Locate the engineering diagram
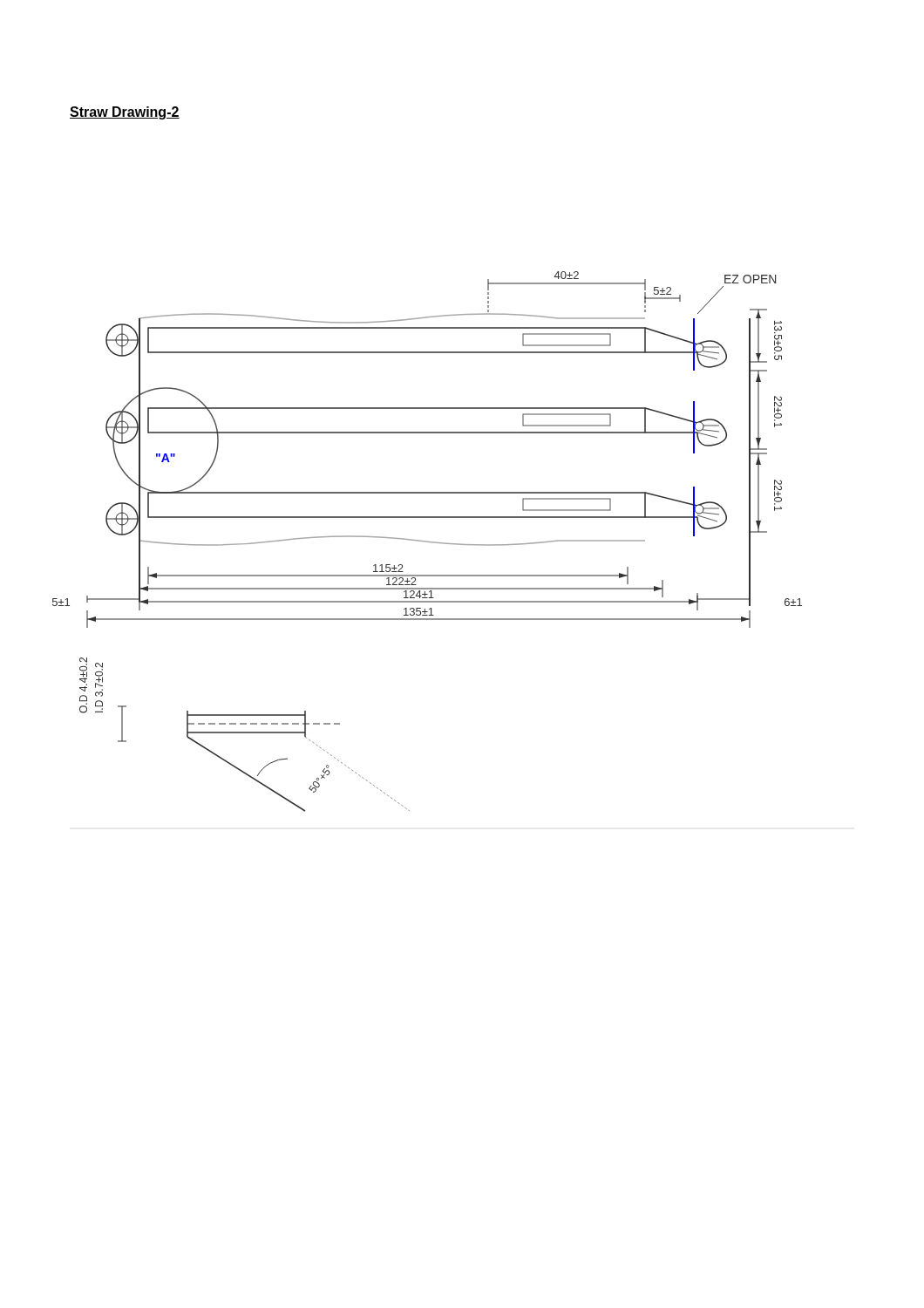This screenshot has height=1308, width=924. tap(462, 523)
